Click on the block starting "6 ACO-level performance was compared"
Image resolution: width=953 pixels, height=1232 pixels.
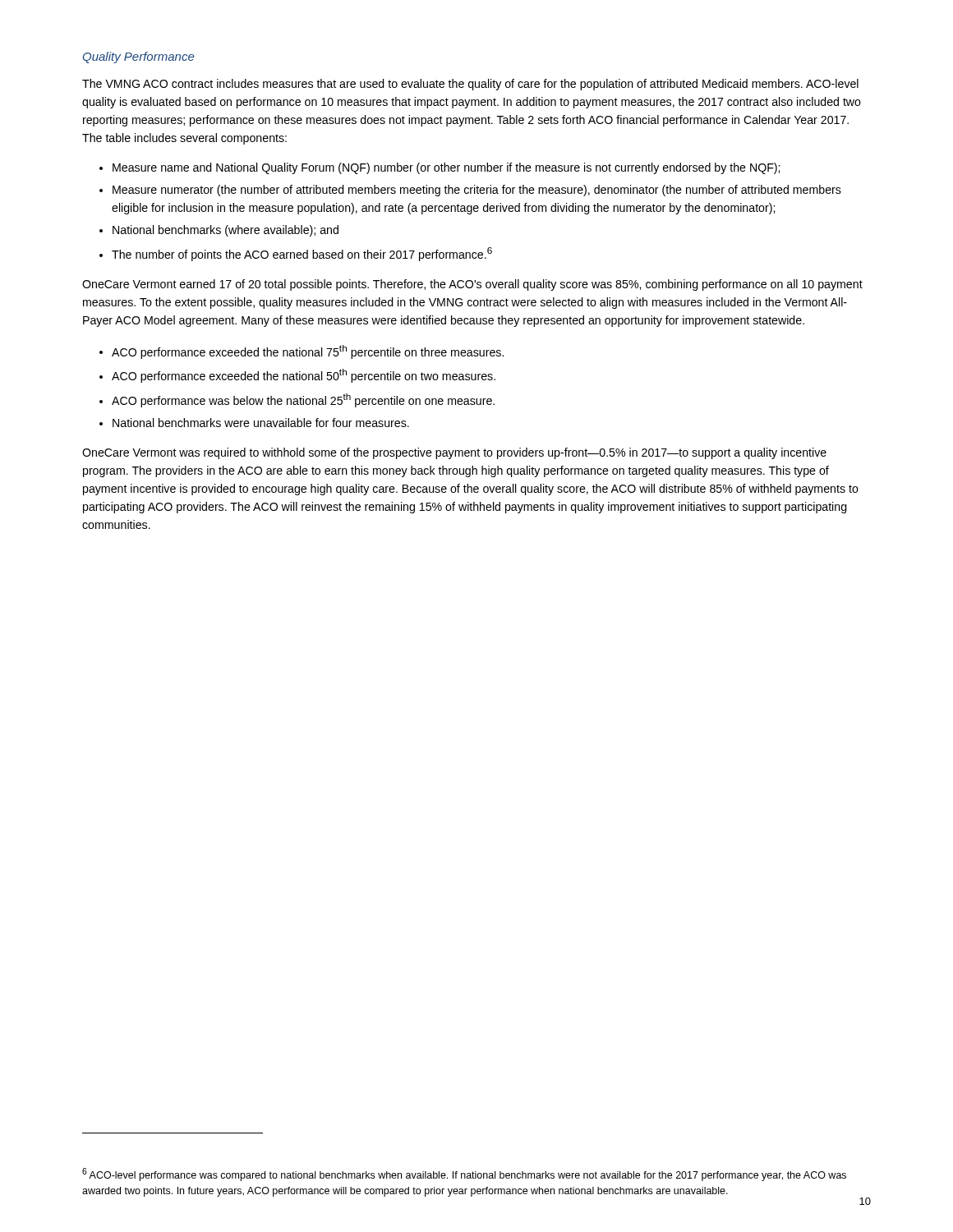coord(464,1182)
